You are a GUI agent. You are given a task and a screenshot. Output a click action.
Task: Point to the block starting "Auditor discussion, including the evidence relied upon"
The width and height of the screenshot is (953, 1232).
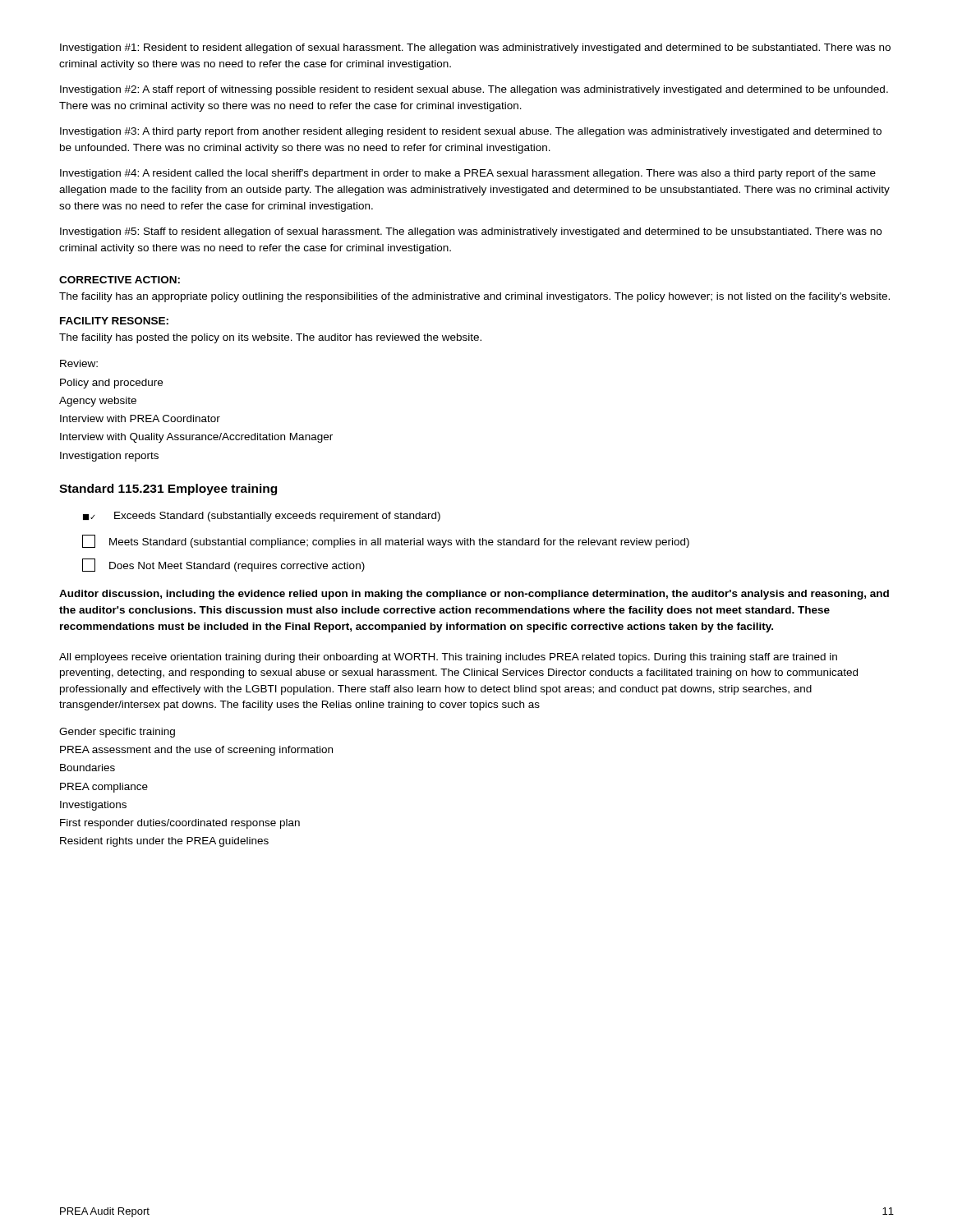pos(474,610)
